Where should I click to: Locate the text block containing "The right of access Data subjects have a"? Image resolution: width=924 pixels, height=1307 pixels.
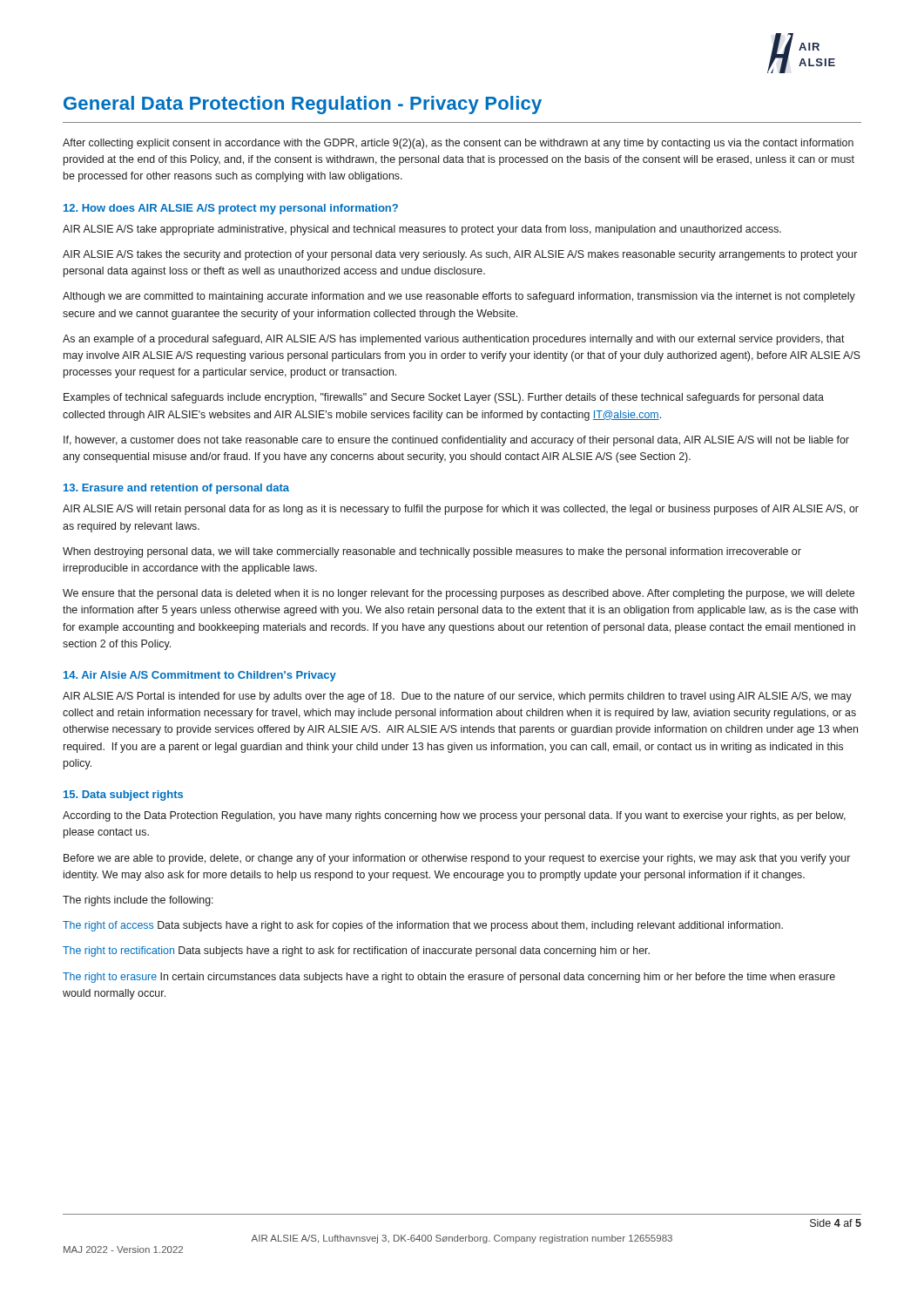point(423,926)
